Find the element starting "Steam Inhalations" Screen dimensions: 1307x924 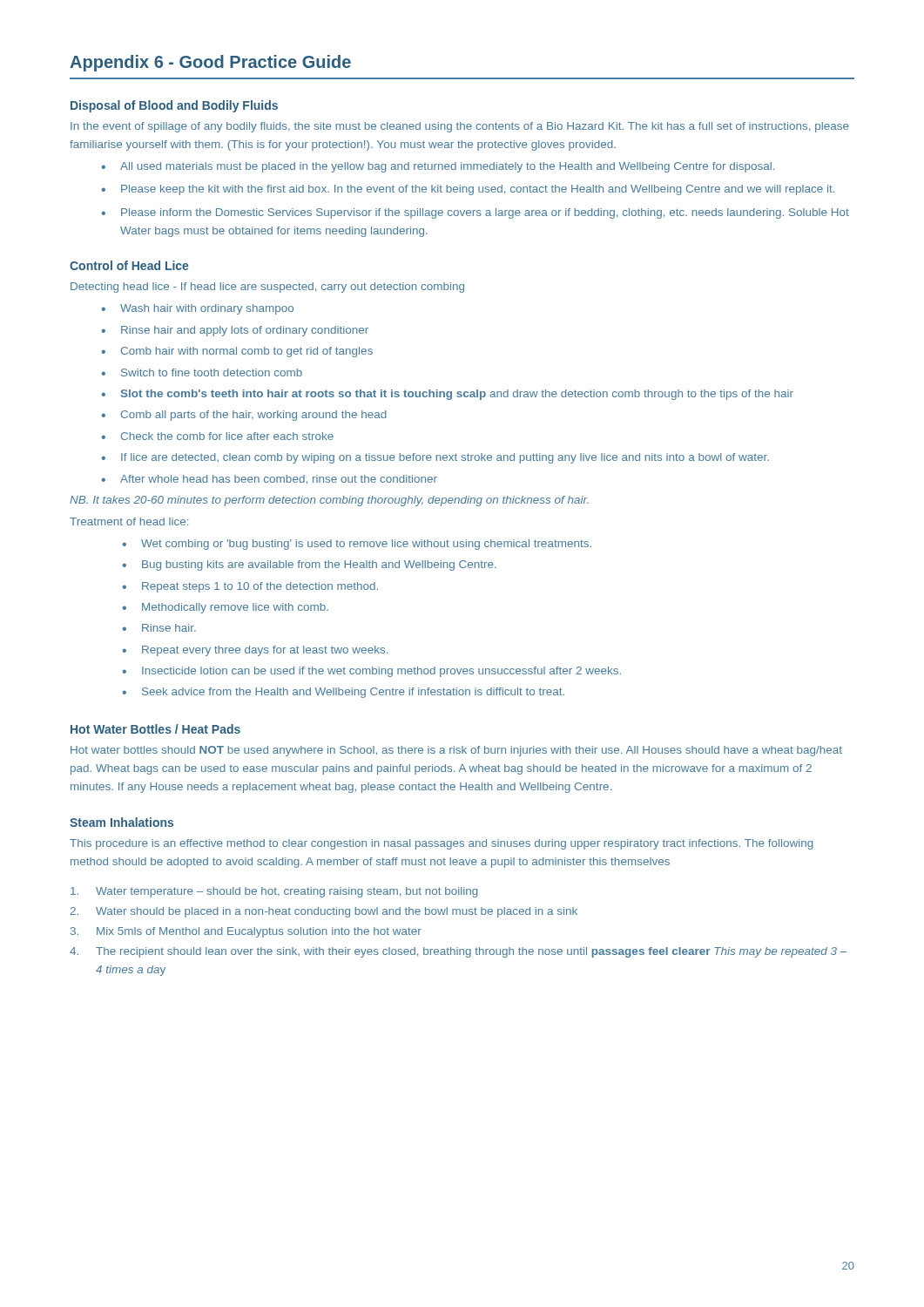(122, 822)
